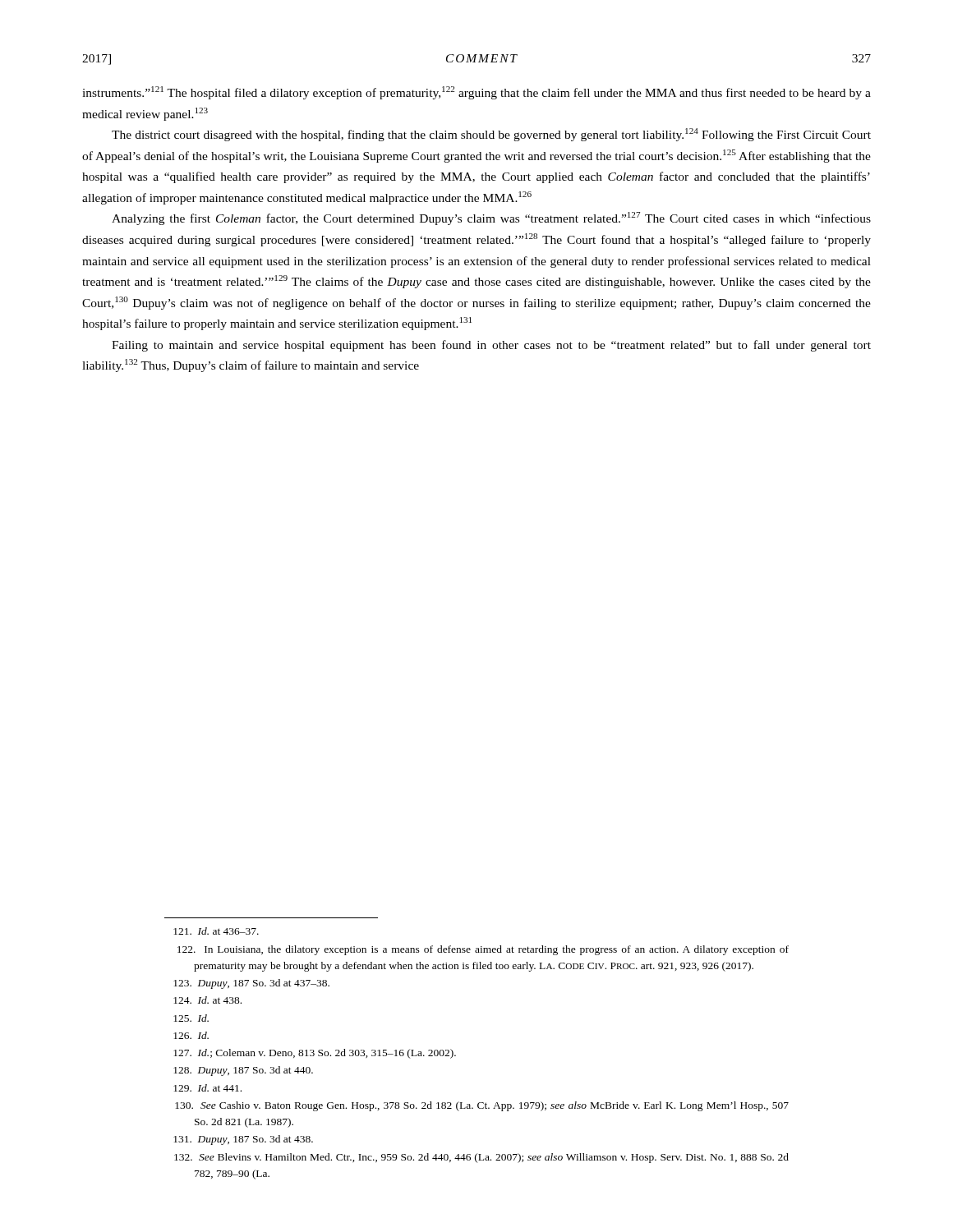The image size is (953, 1232).
Task: Navigate to the block starting "The district court disagreed with"
Action: (x=476, y=165)
